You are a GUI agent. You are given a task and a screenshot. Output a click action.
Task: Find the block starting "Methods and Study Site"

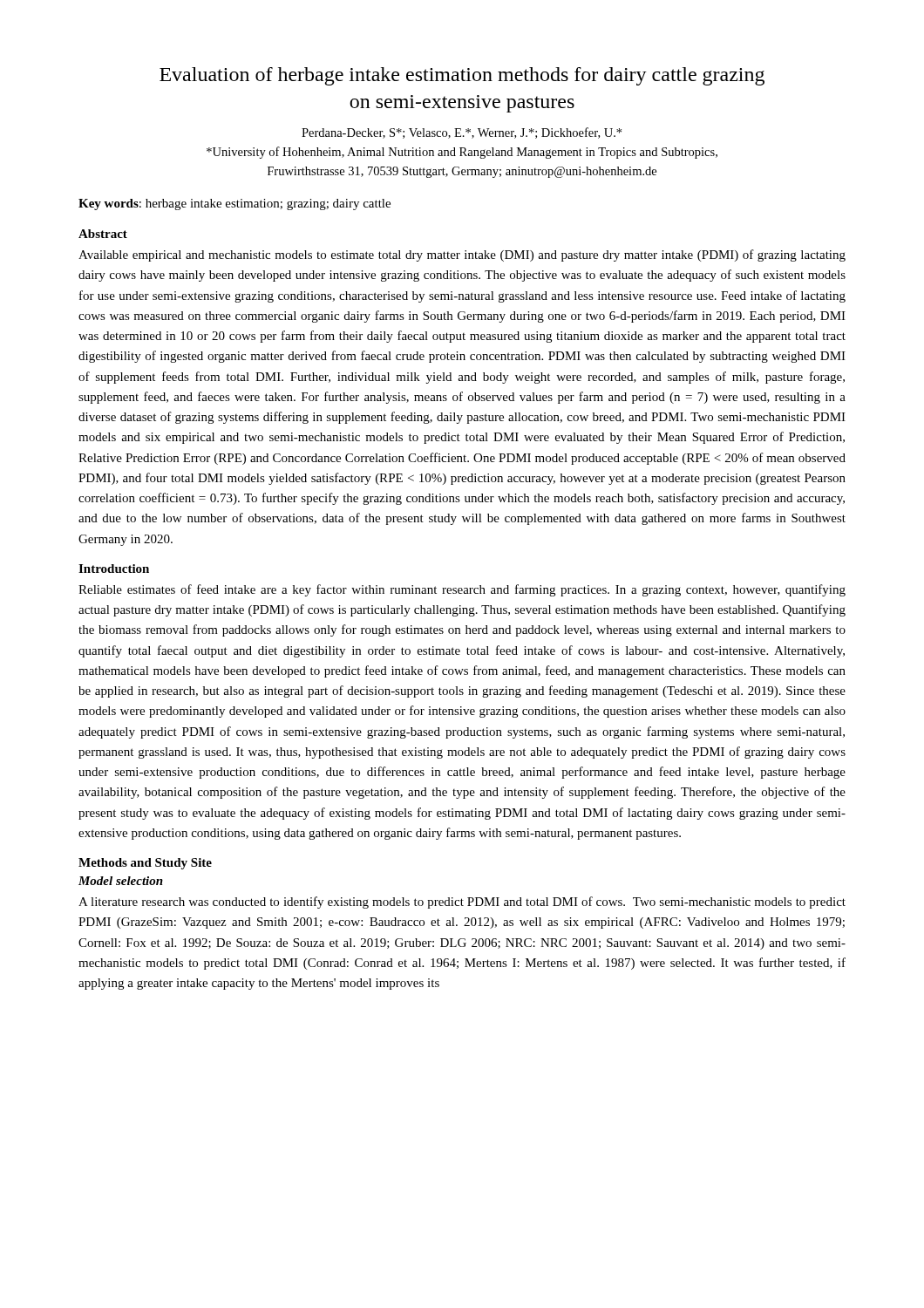click(x=145, y=863)
